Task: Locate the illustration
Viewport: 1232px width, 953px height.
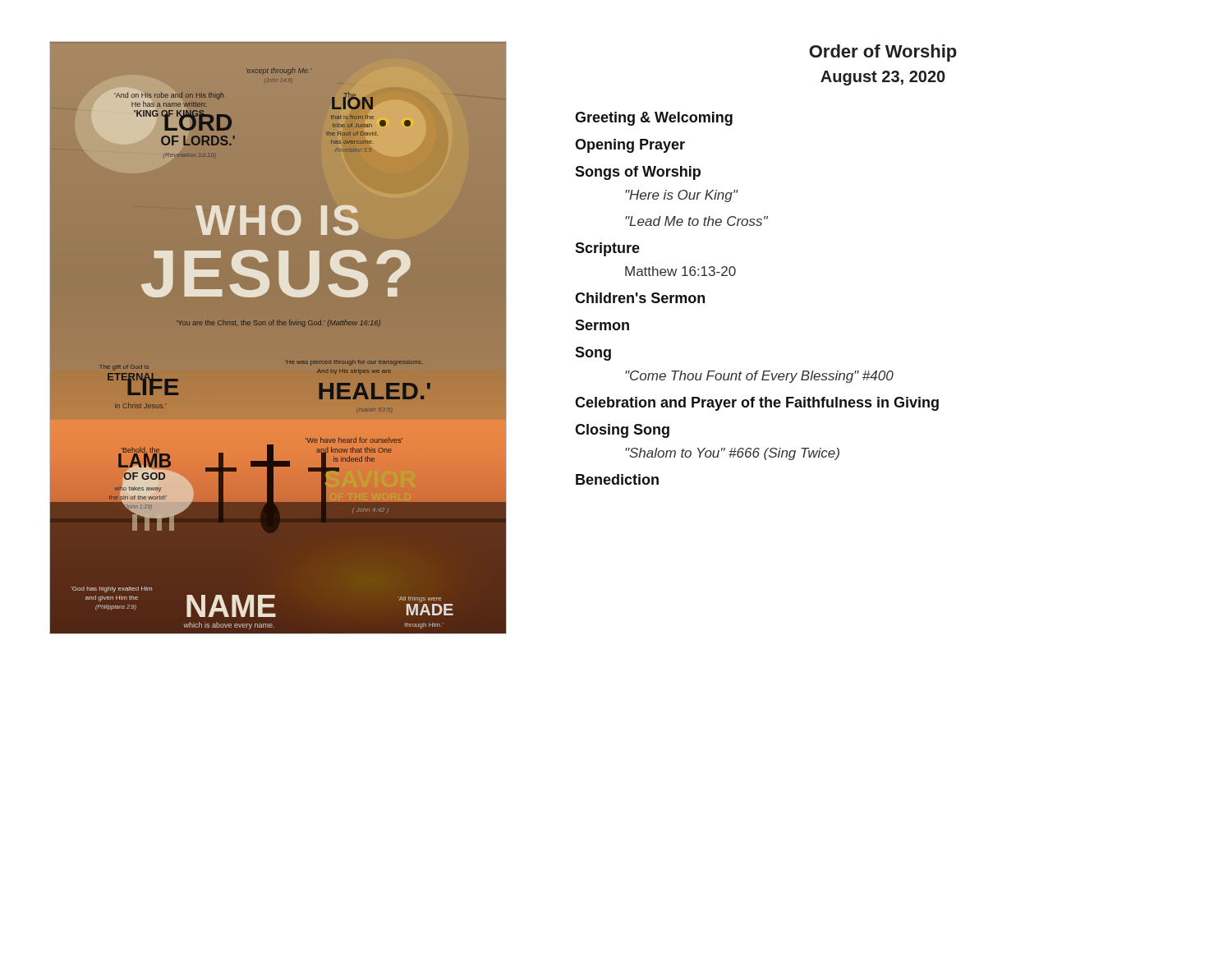Action: [278, 338]
